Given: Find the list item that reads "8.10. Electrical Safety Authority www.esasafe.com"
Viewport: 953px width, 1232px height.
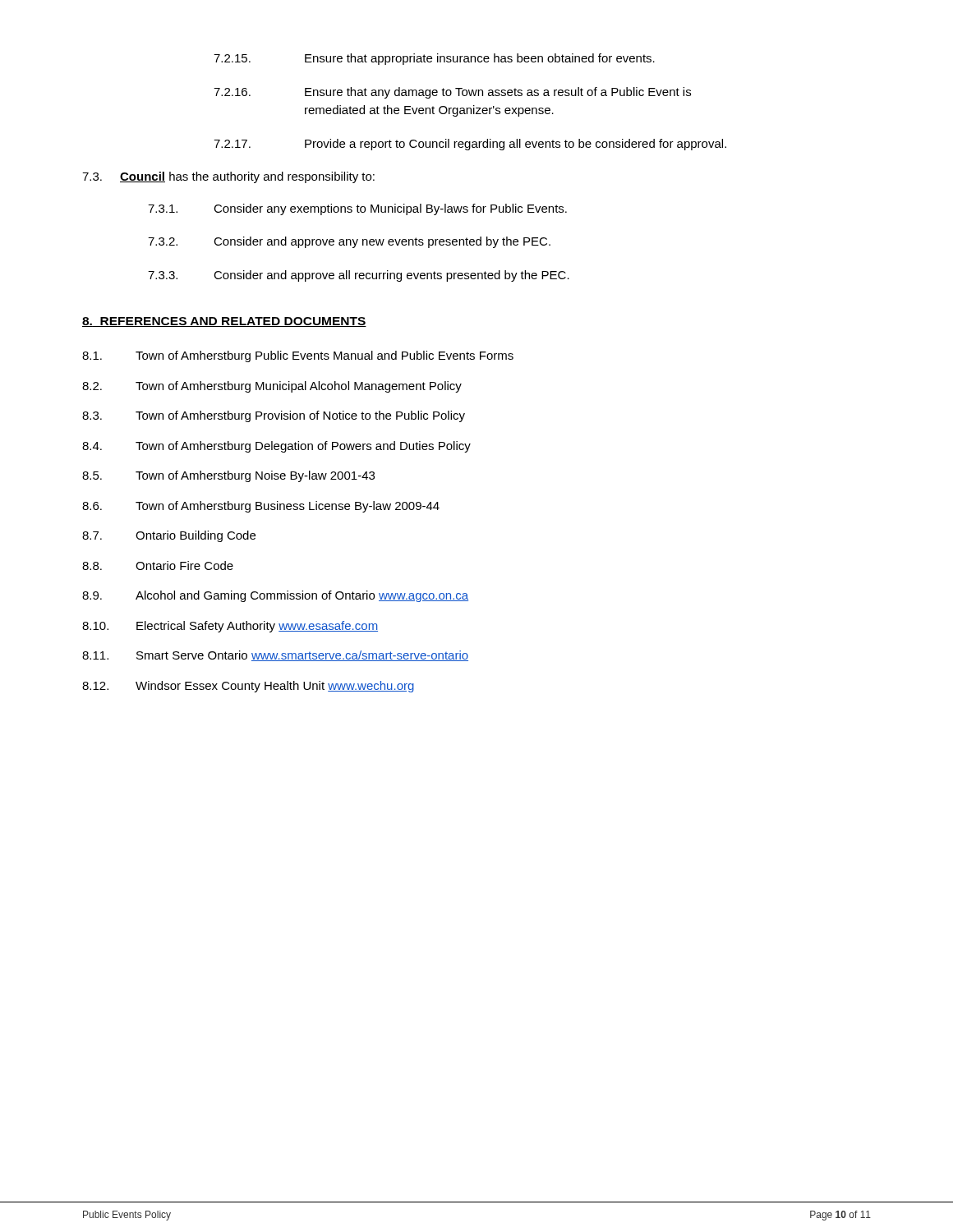Looking at the screenshot, I should (230, 627).
